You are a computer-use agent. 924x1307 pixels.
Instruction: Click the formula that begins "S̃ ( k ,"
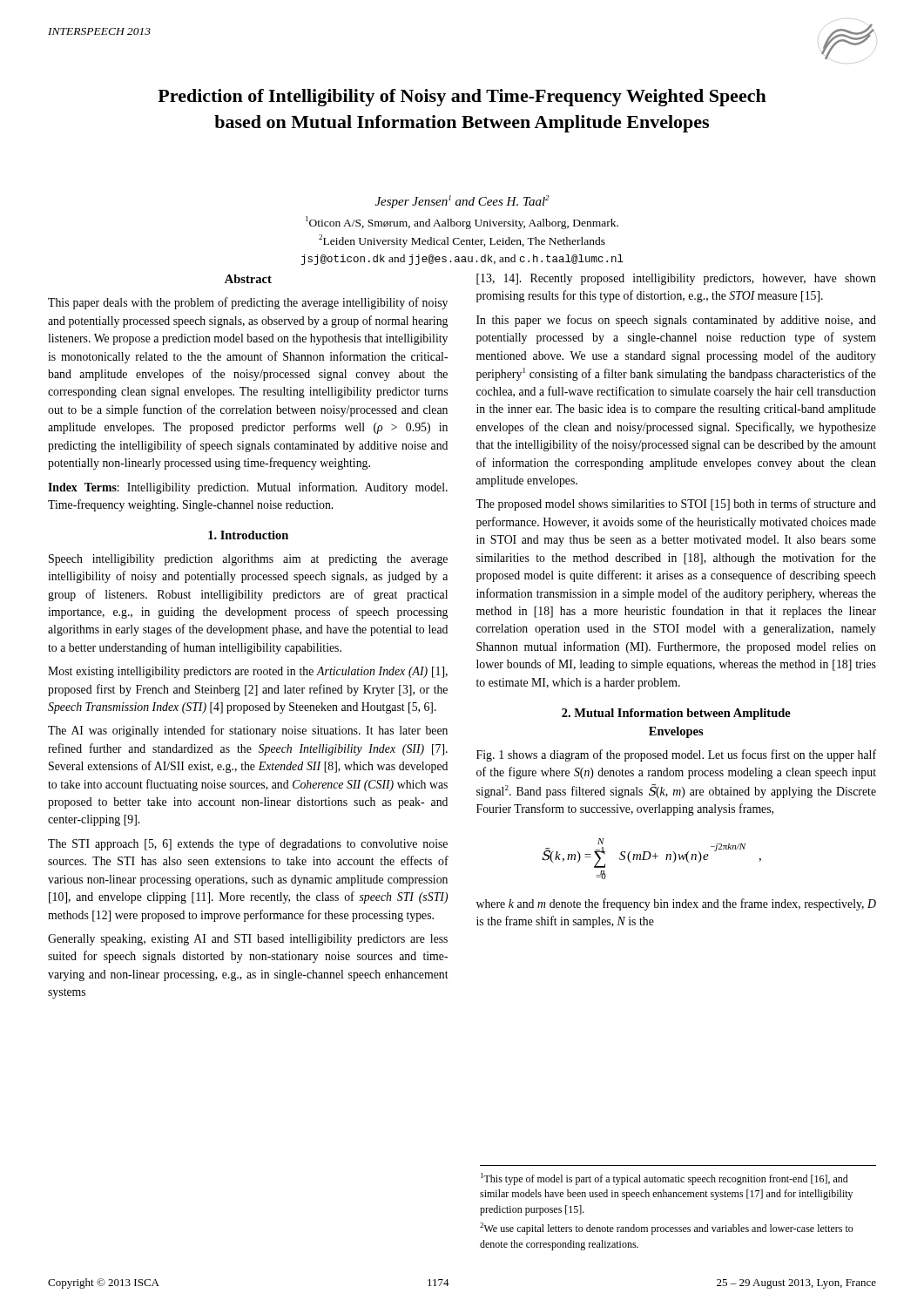676,854
